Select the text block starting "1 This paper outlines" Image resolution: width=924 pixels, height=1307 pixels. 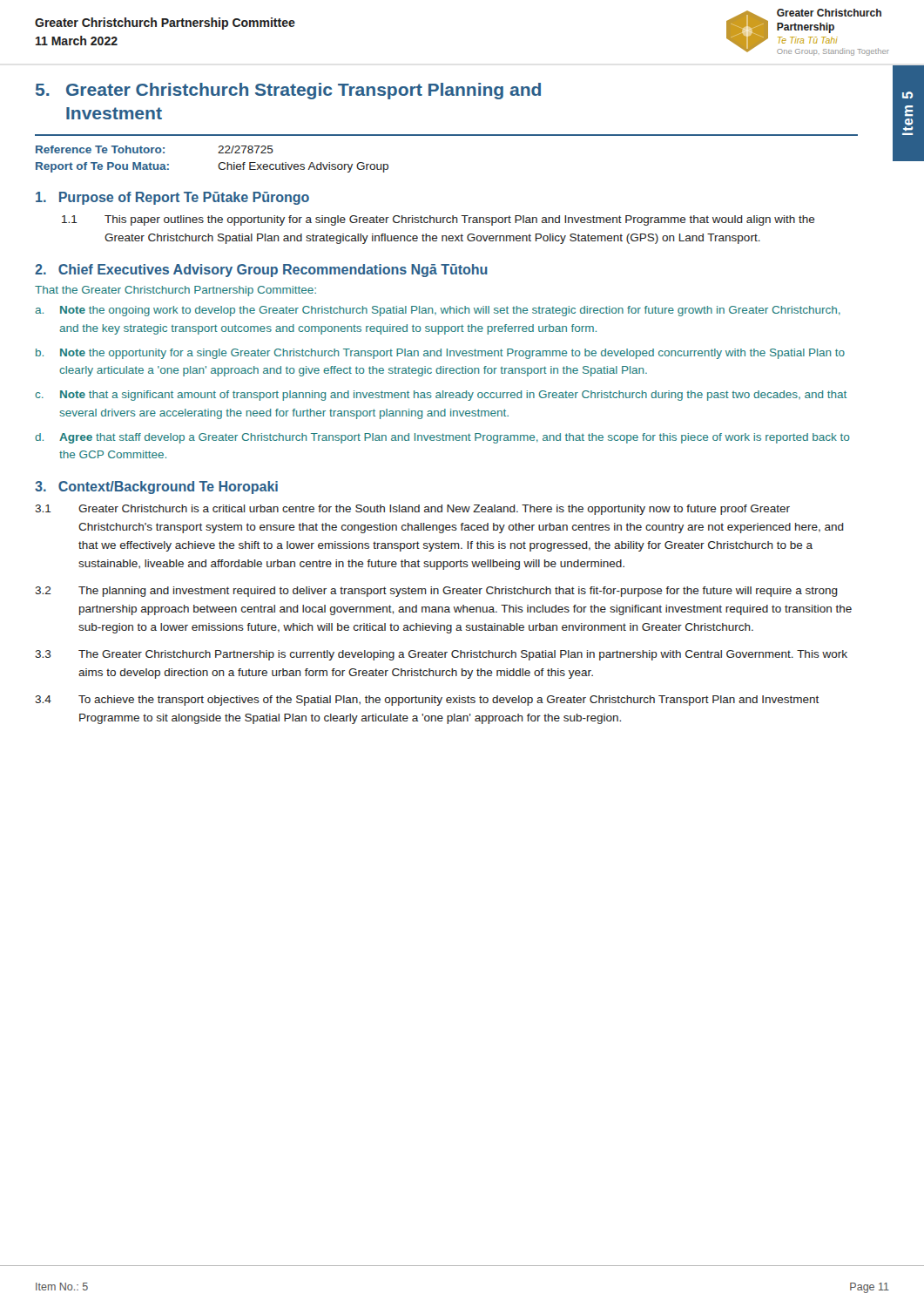(x=459, y=229)
